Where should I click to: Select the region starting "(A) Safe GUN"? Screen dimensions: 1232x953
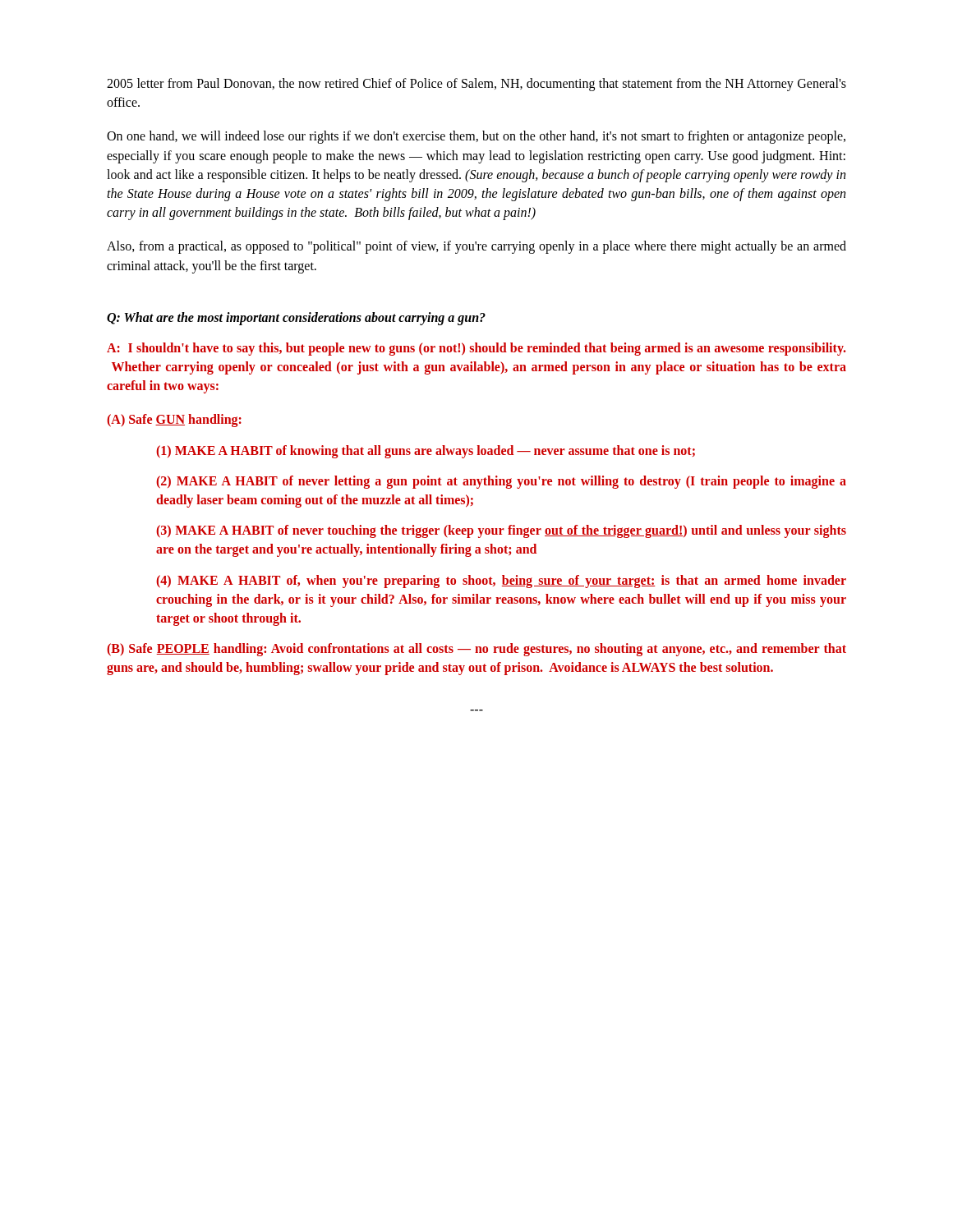pyautogui.click(x=175, y=420)
